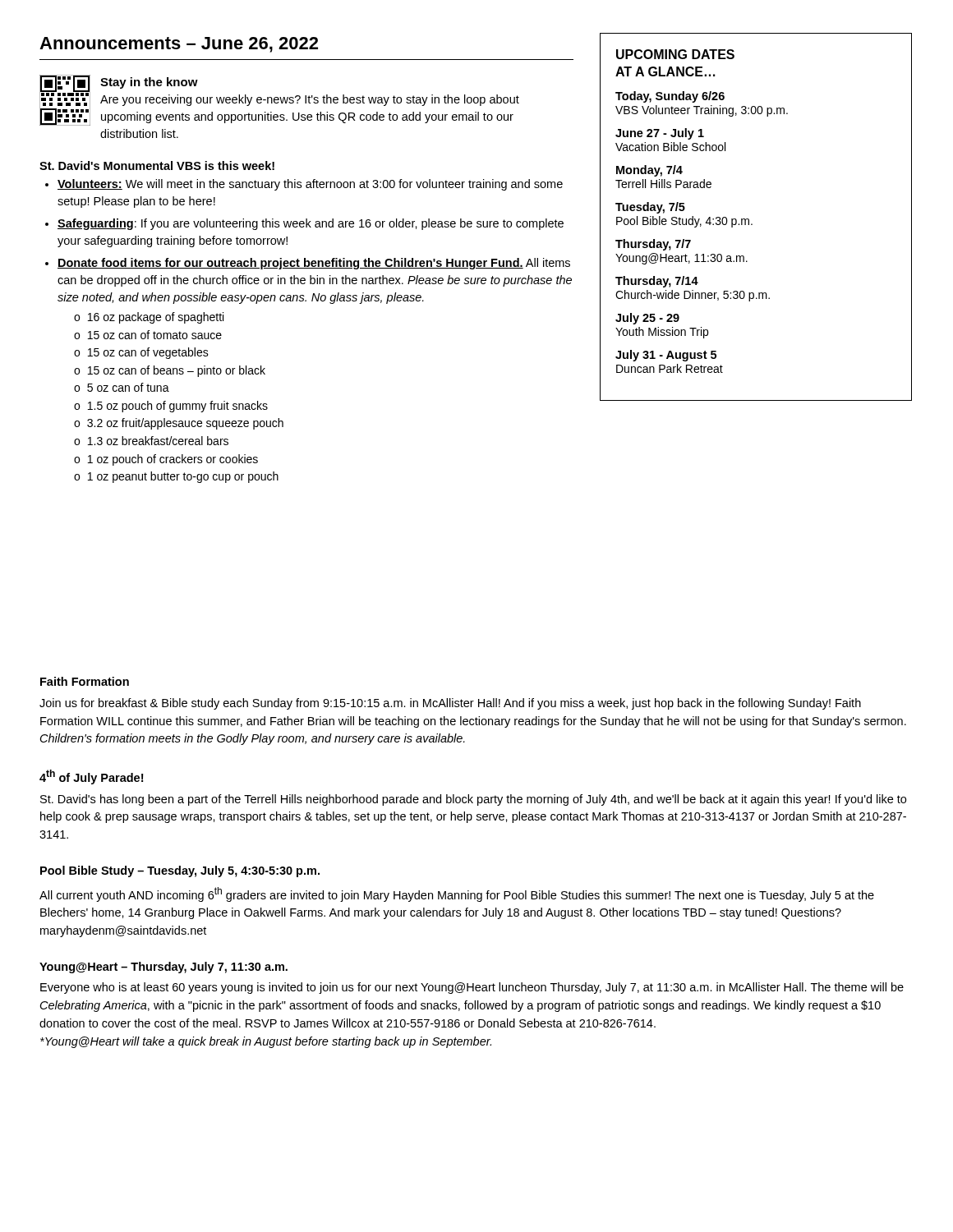Locate the text "3.2 oz fruit/applesauce squeeze pouch"
The height and width of the screenshot is (1232, 953).
point(179,424)
